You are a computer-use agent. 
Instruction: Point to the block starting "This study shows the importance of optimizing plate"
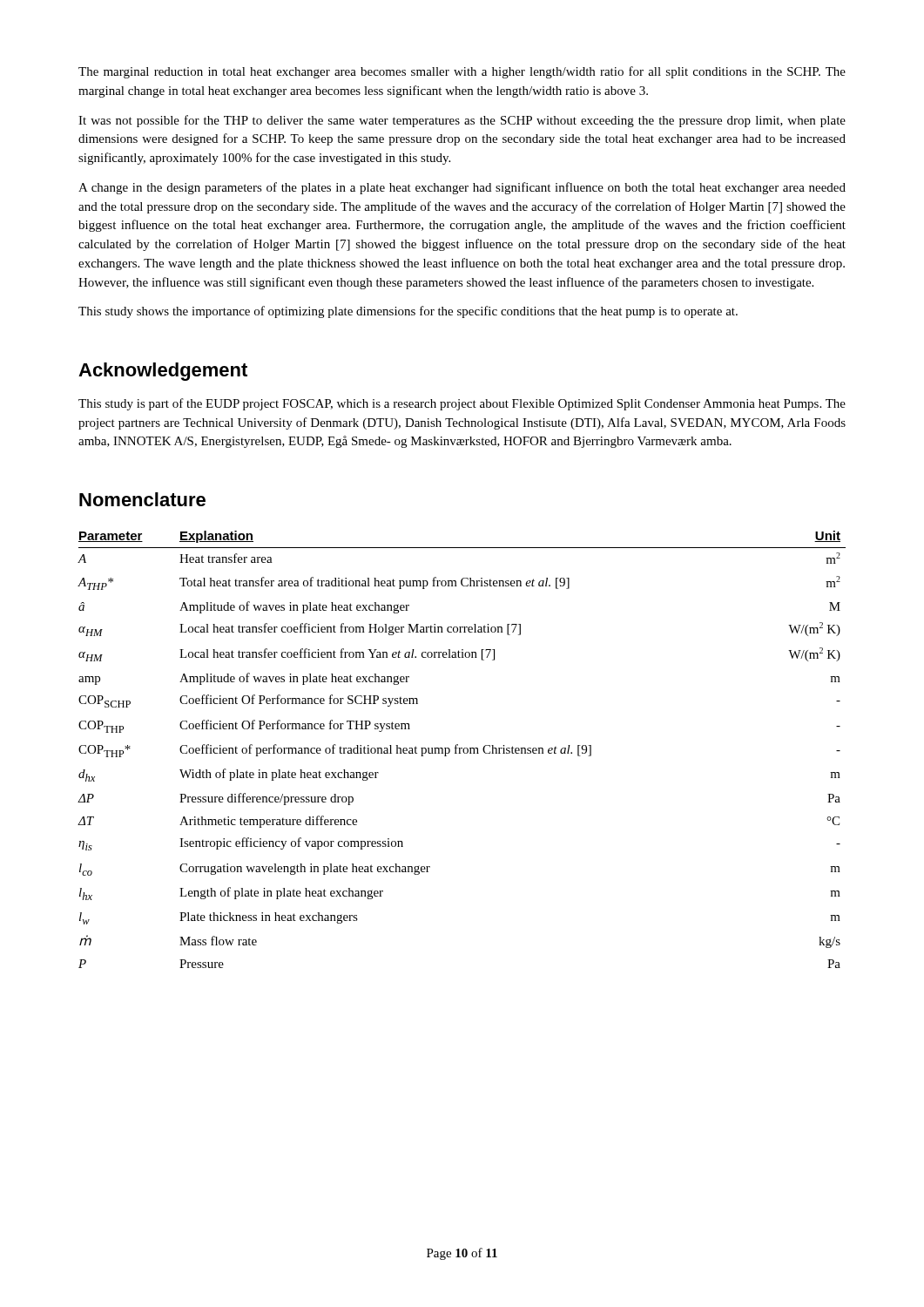pos(408,311)
